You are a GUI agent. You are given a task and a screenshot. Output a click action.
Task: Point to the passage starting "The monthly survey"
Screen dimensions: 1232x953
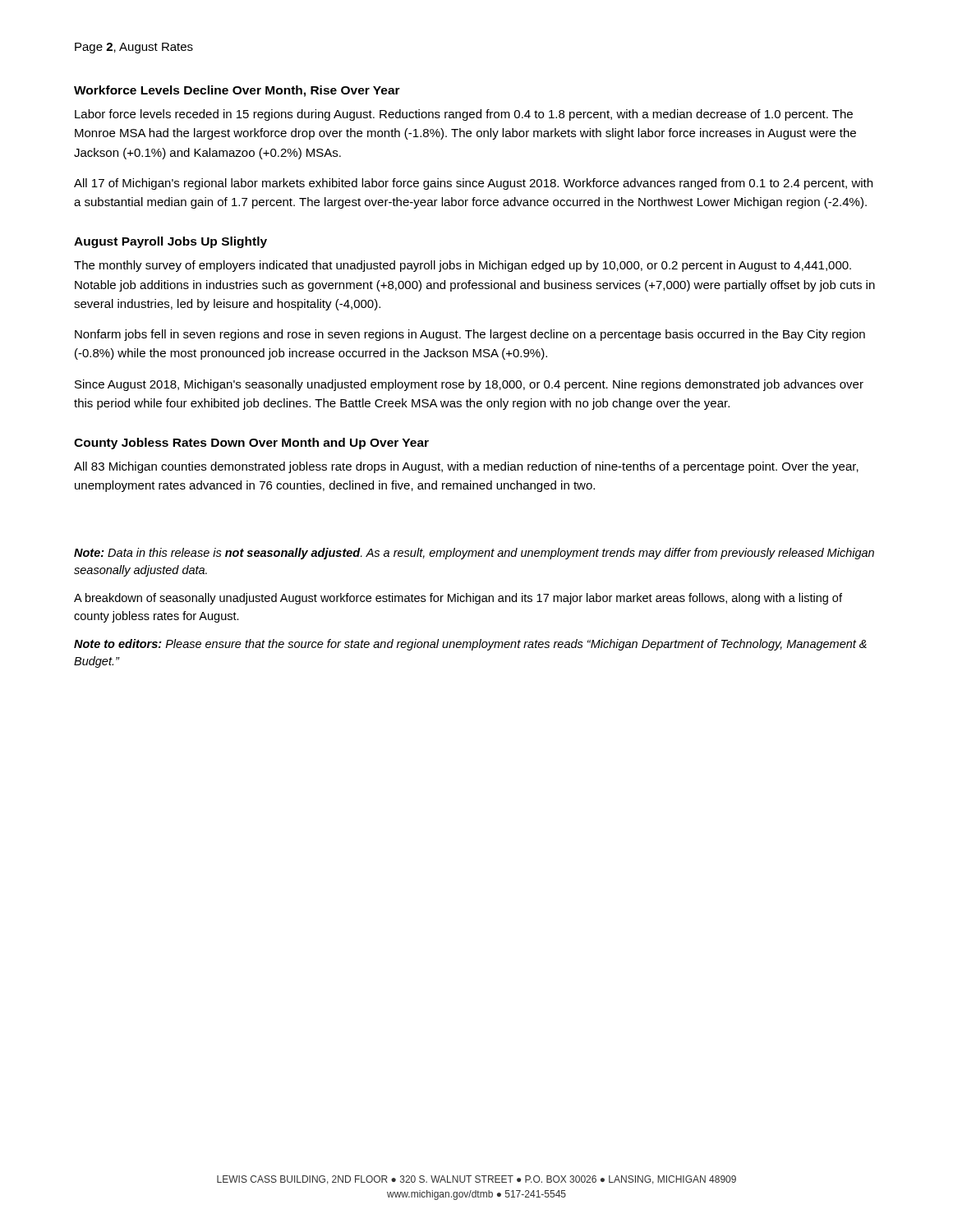[x=475, y=284]
